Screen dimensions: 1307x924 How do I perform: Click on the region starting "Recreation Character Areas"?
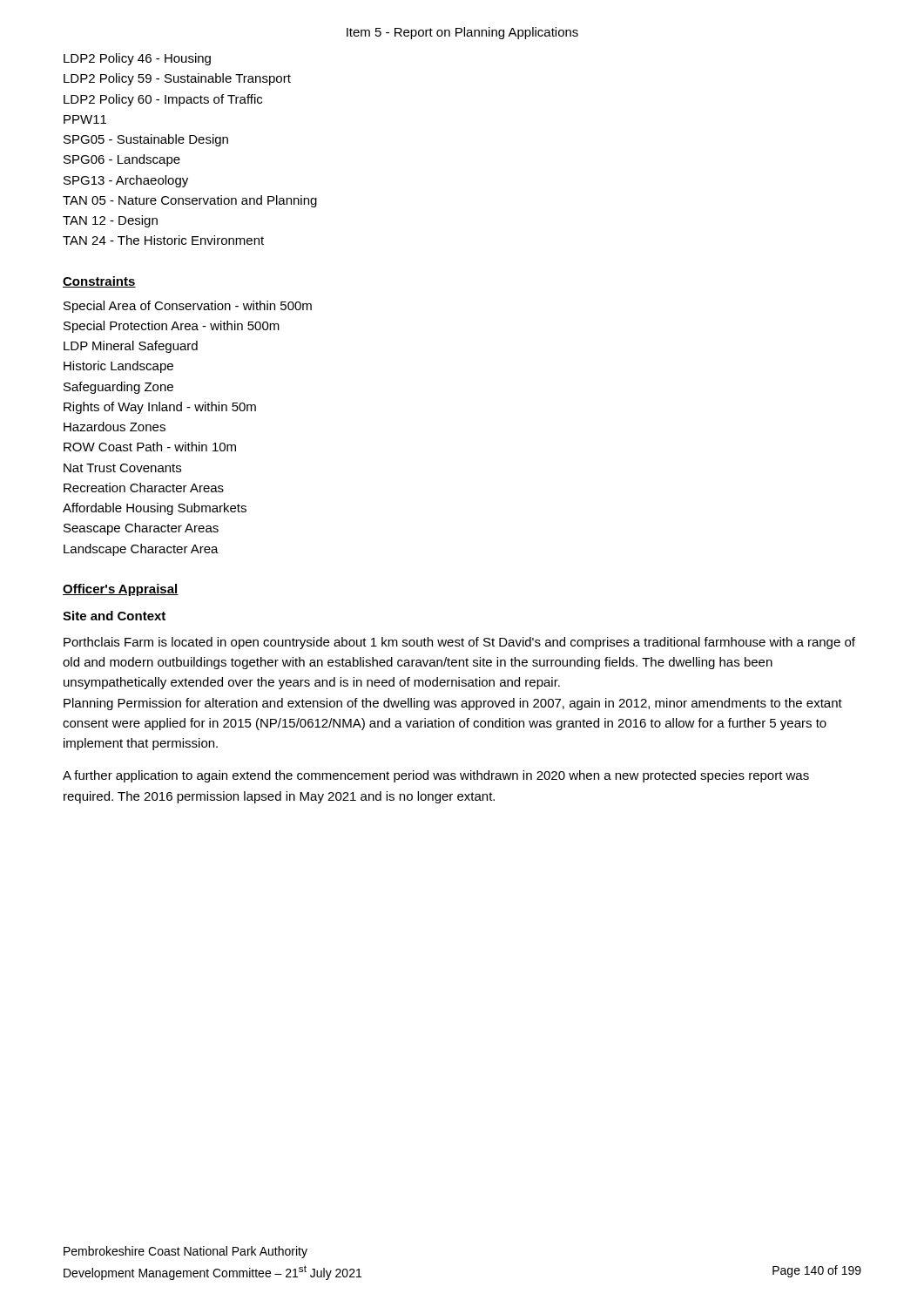click(x=143, y=487)
